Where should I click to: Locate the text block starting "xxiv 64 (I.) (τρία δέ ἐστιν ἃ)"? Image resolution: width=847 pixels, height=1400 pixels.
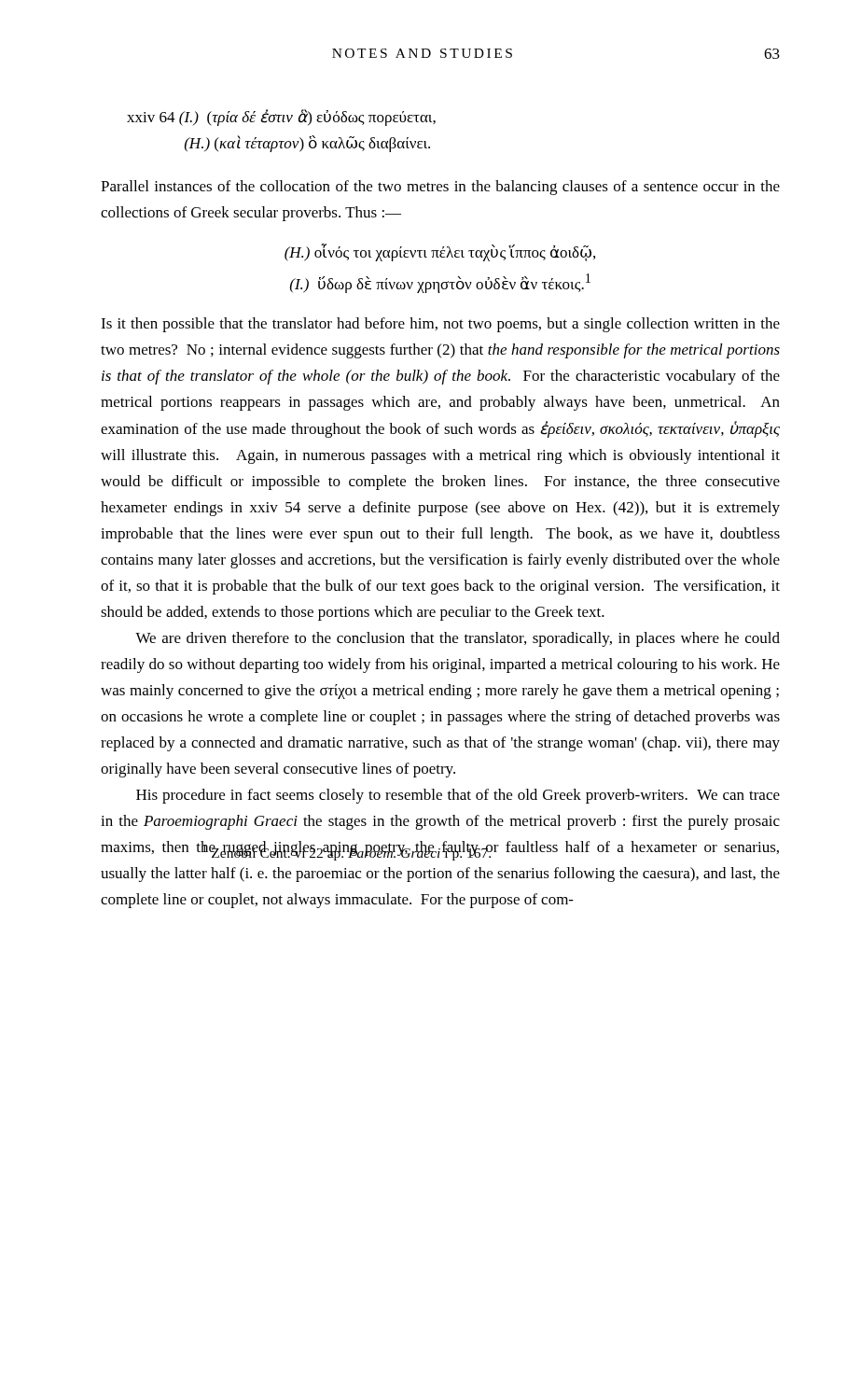(281, 118)
